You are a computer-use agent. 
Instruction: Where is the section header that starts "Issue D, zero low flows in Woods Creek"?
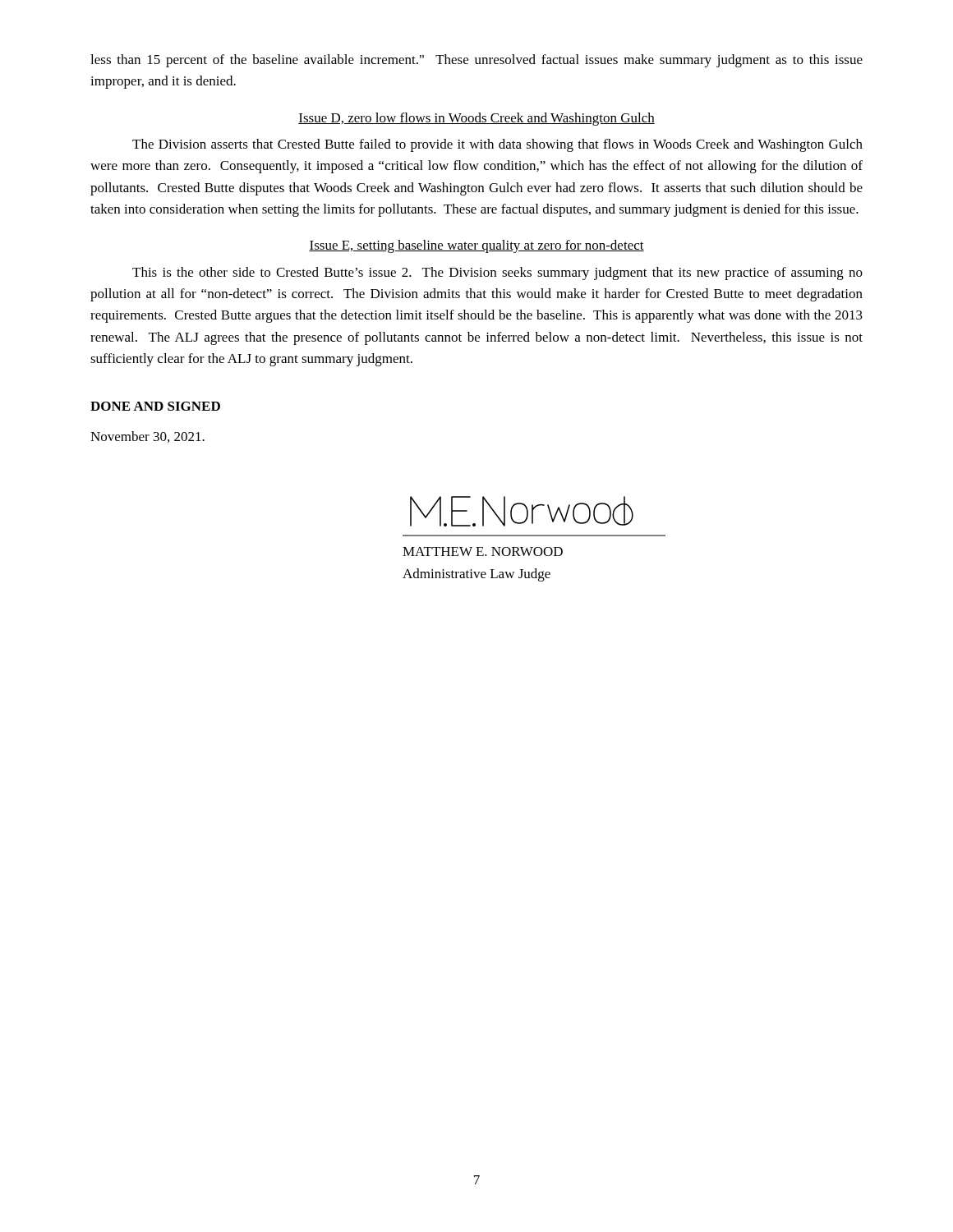pyautogui.click(x=476, y=118)
